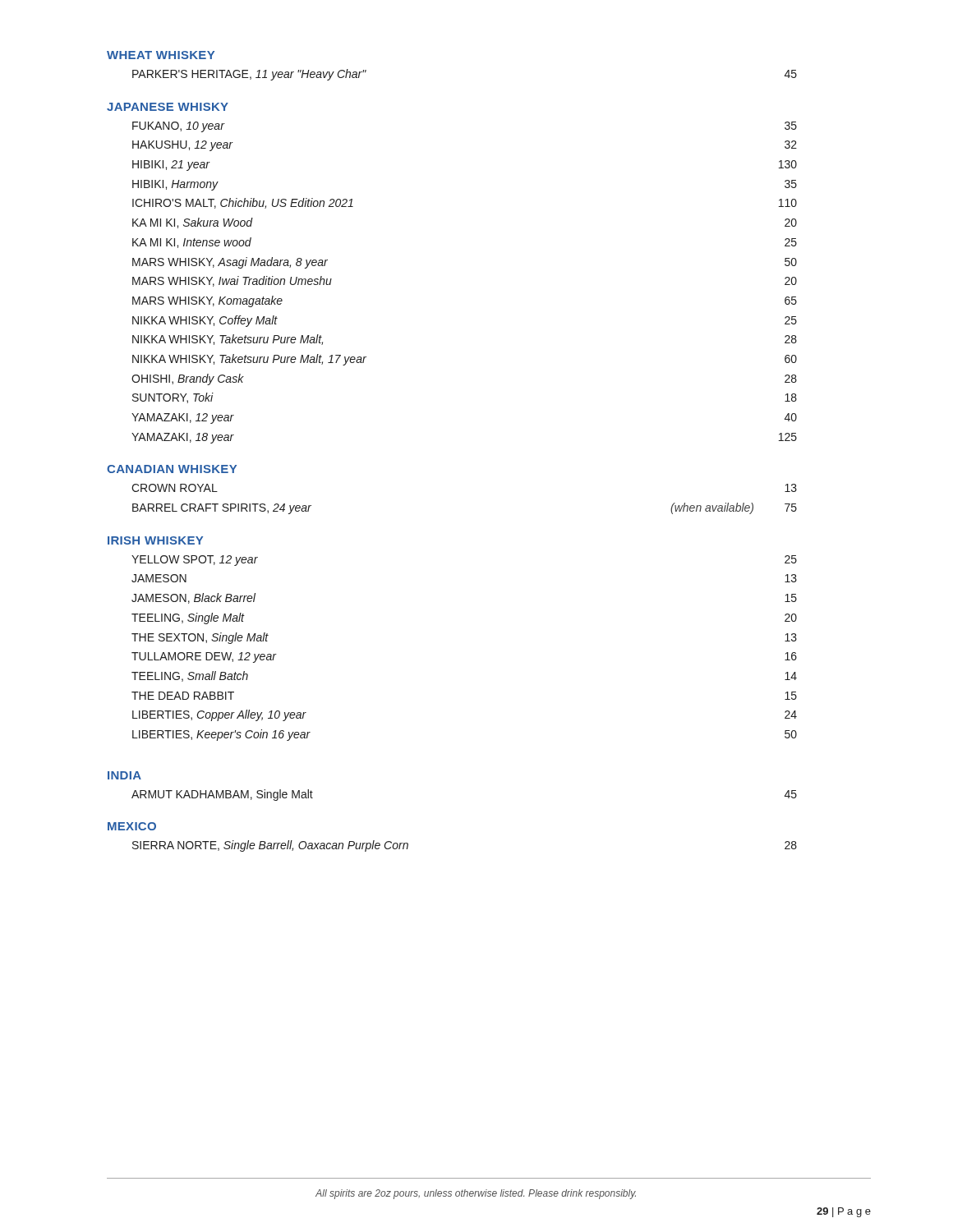Image resolution: width=953 pixels, height=1232 pixels.
Task: Click on the text block starting "CANADIAN WHISKEY"
Action: coord(172,469)
